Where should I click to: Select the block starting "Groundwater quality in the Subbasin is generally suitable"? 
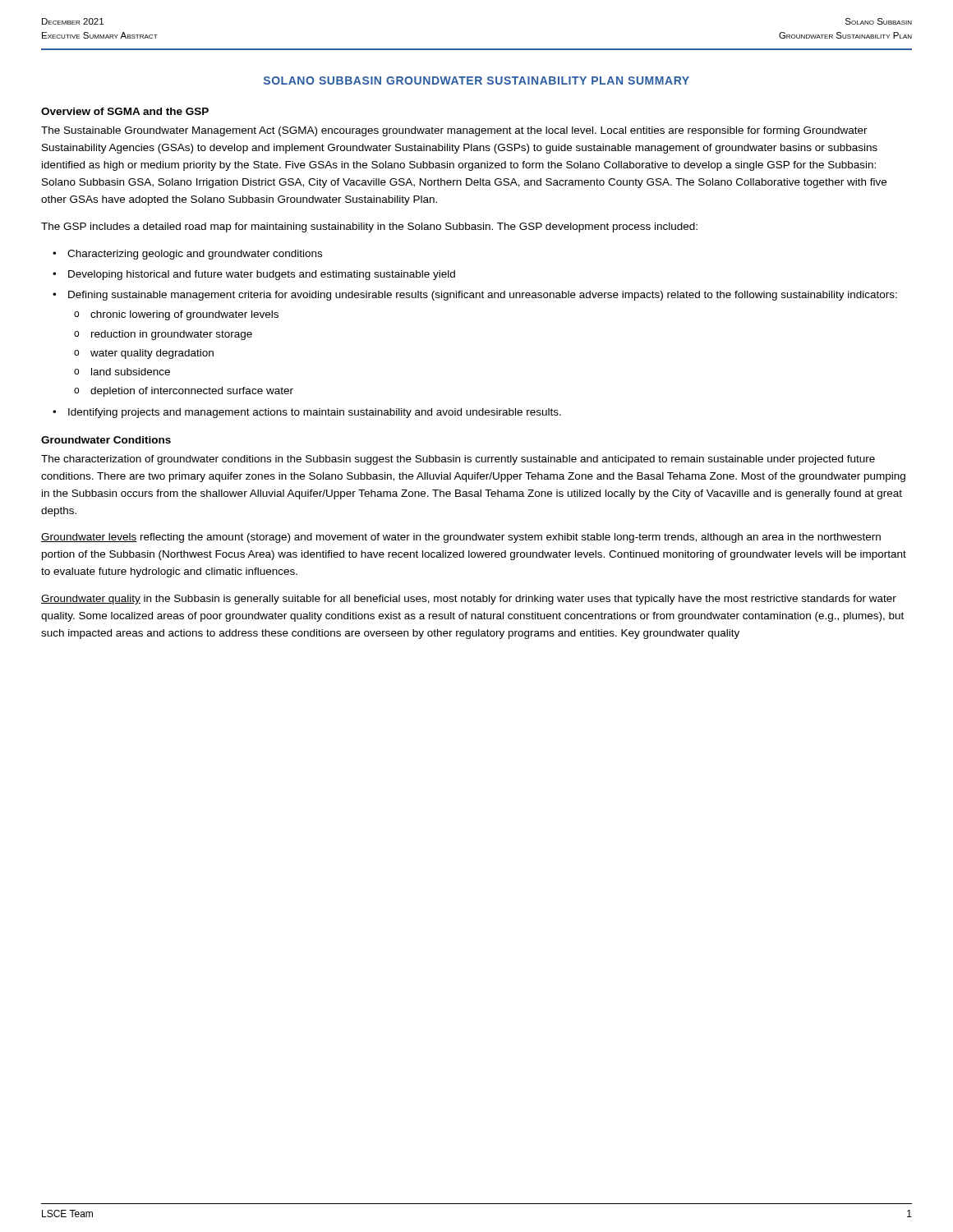tap(472, 616)
